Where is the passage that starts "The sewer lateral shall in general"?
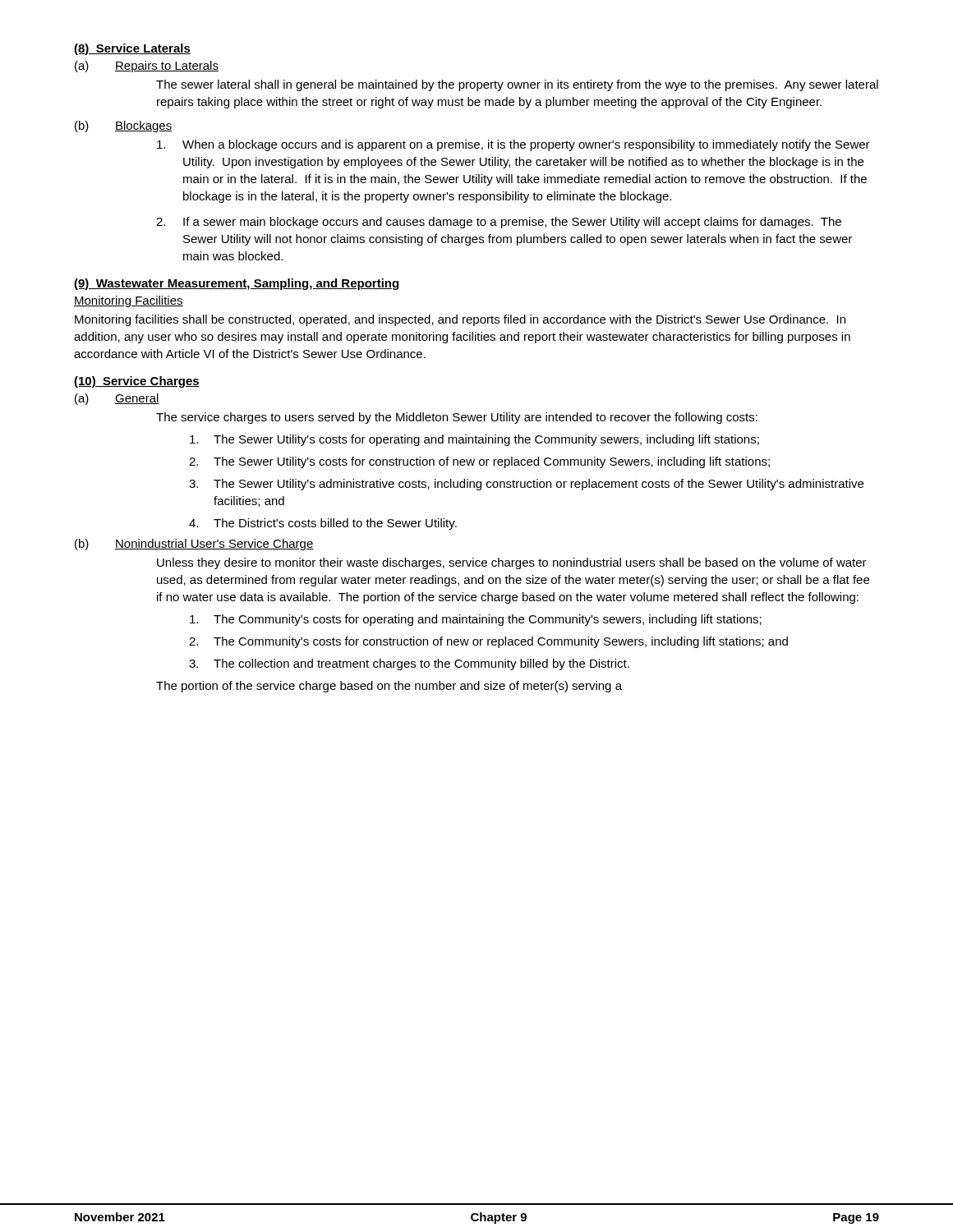Viewport: 953px width, 1232px height. click(517, 93)
